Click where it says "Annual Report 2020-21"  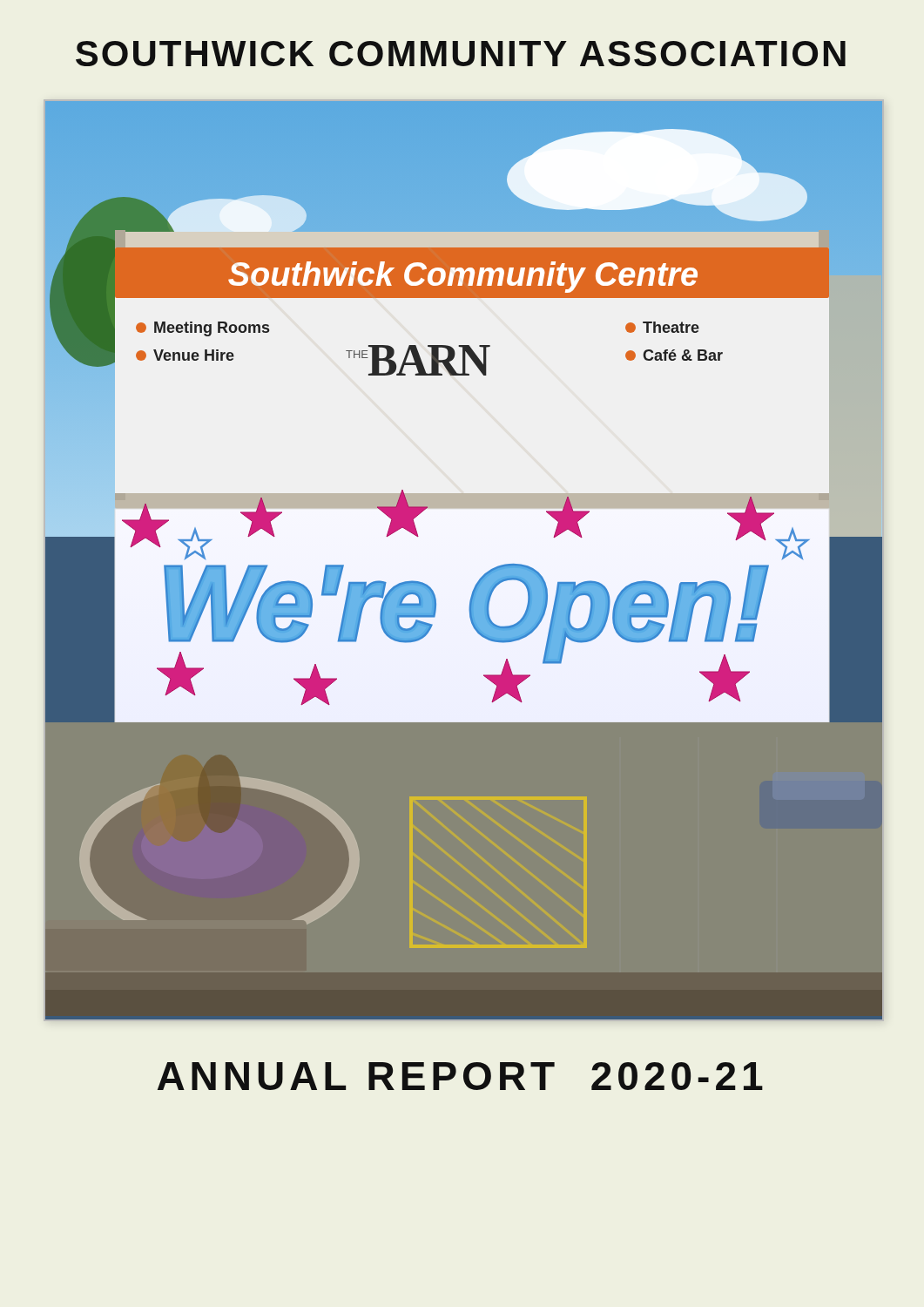coord(462,1076)
